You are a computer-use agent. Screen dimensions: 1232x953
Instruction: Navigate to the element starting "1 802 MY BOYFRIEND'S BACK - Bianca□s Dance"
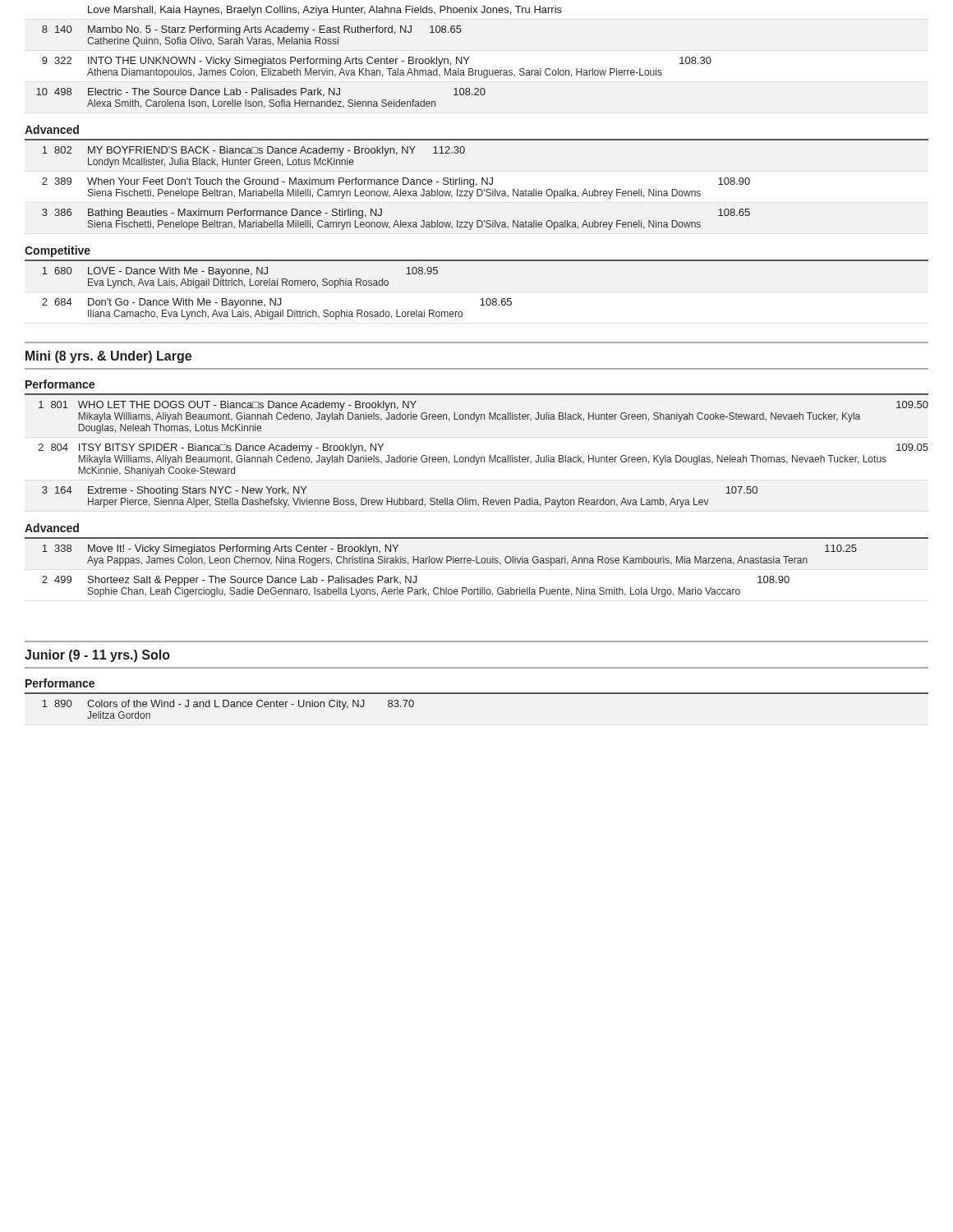245,156
